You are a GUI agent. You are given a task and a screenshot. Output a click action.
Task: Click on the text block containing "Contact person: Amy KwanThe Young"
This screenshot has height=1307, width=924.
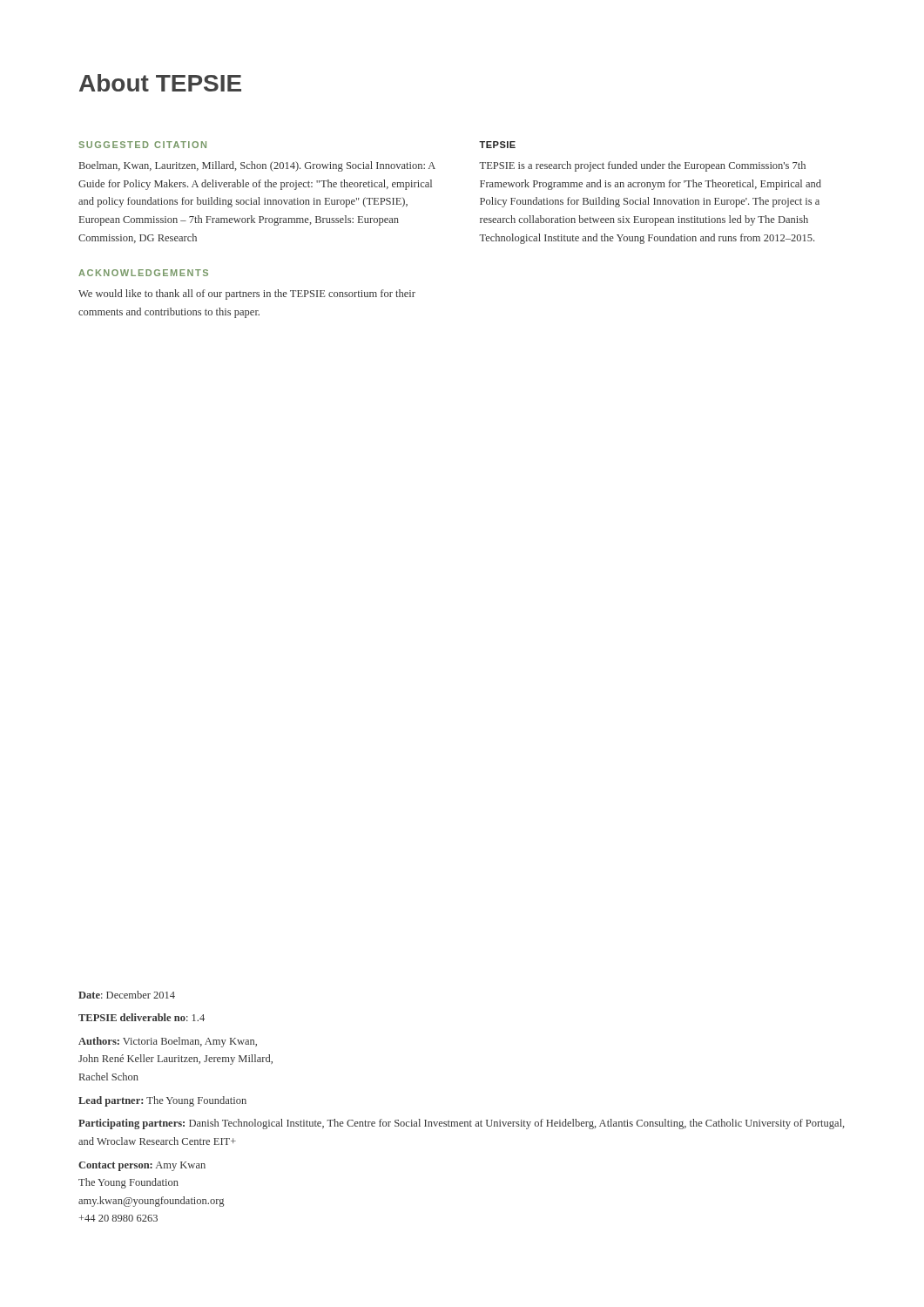[x=142, y=1166]
